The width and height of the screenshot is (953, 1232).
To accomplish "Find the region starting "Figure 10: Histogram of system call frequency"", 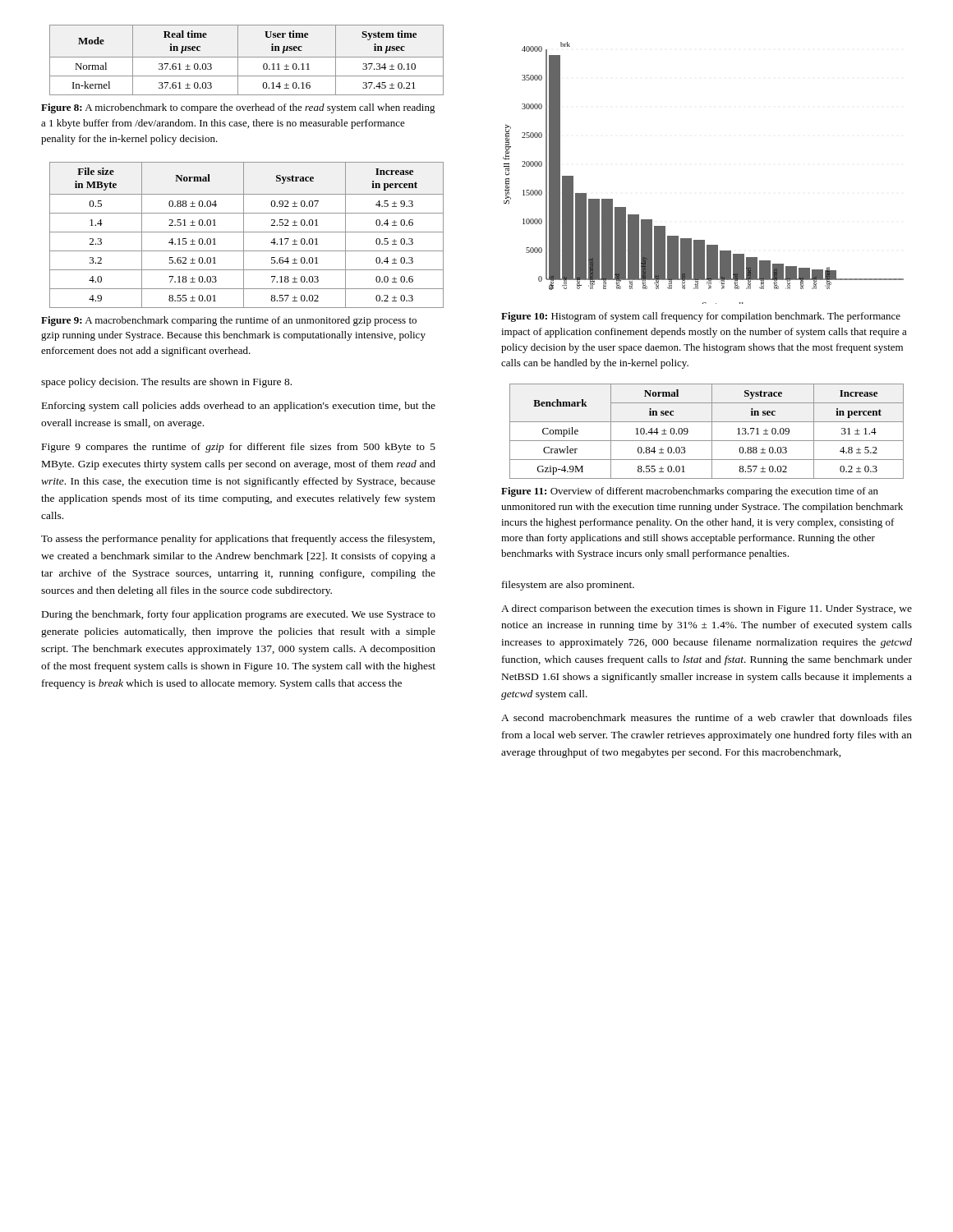I will pos(704,339).
